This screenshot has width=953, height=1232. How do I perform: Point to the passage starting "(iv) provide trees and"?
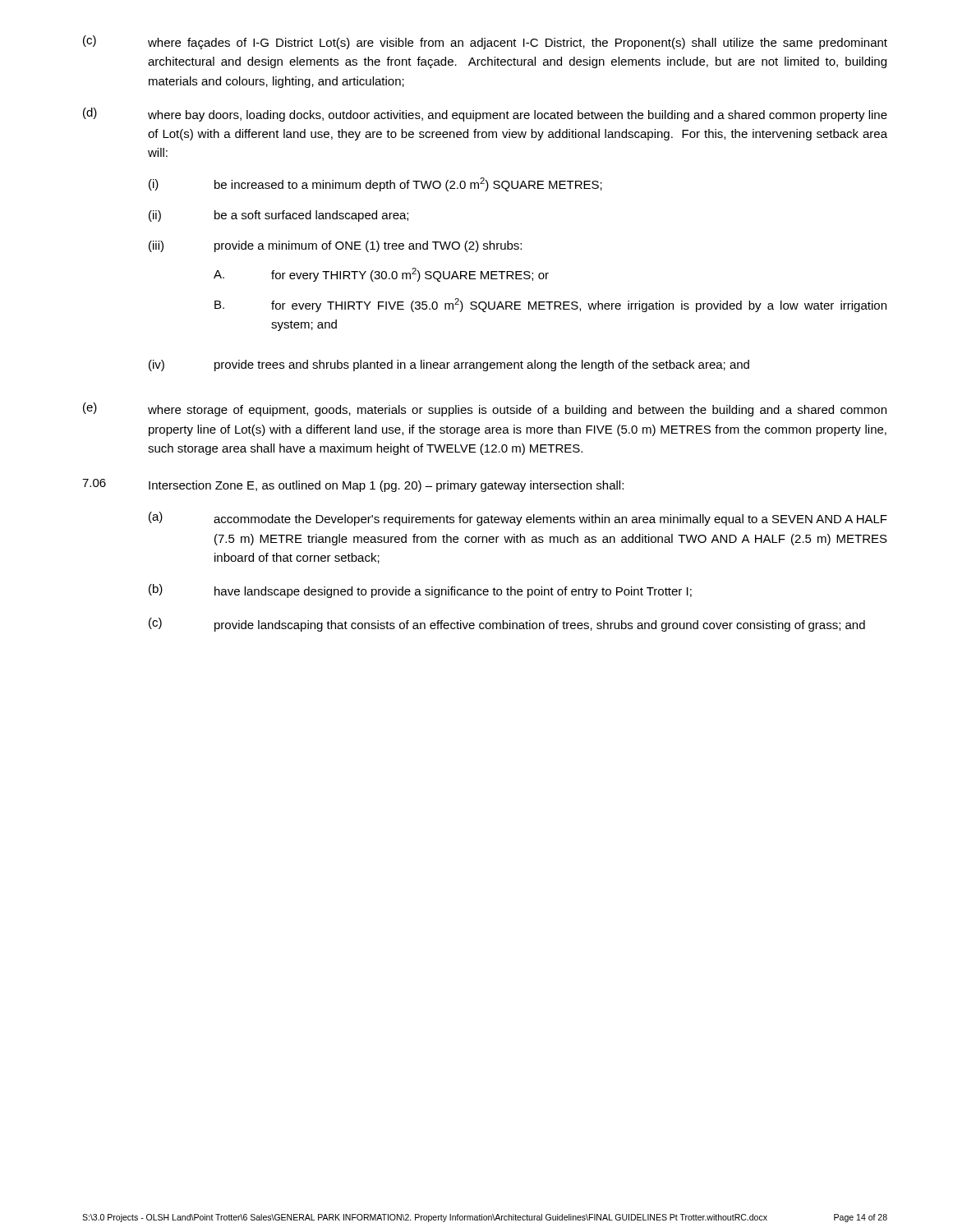pyautogui.click(x=518, y=364)
